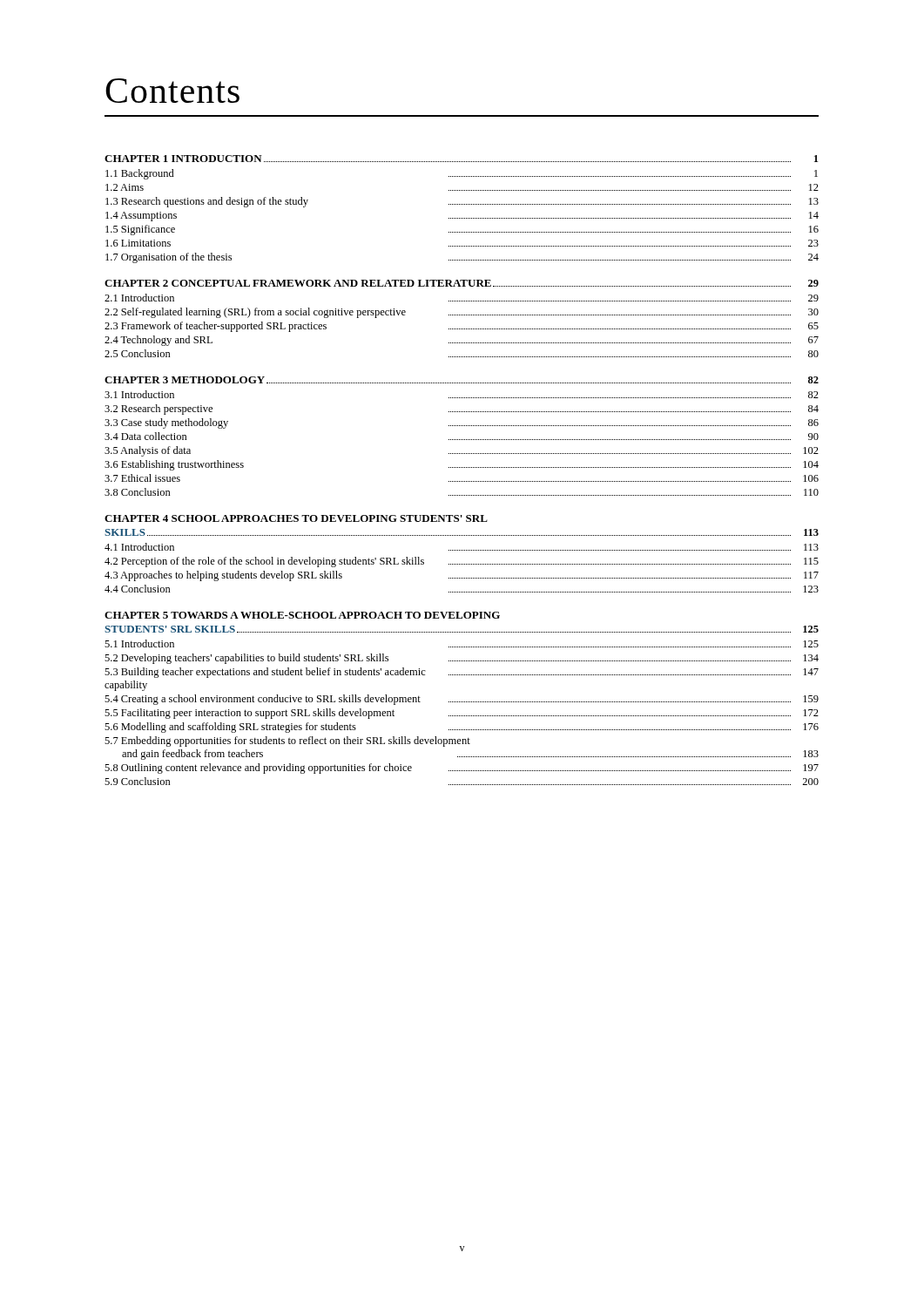Locate the block starting "CHAPTER 4 SCHOOL"
924x1307 pixels.
tap(462, 525)
